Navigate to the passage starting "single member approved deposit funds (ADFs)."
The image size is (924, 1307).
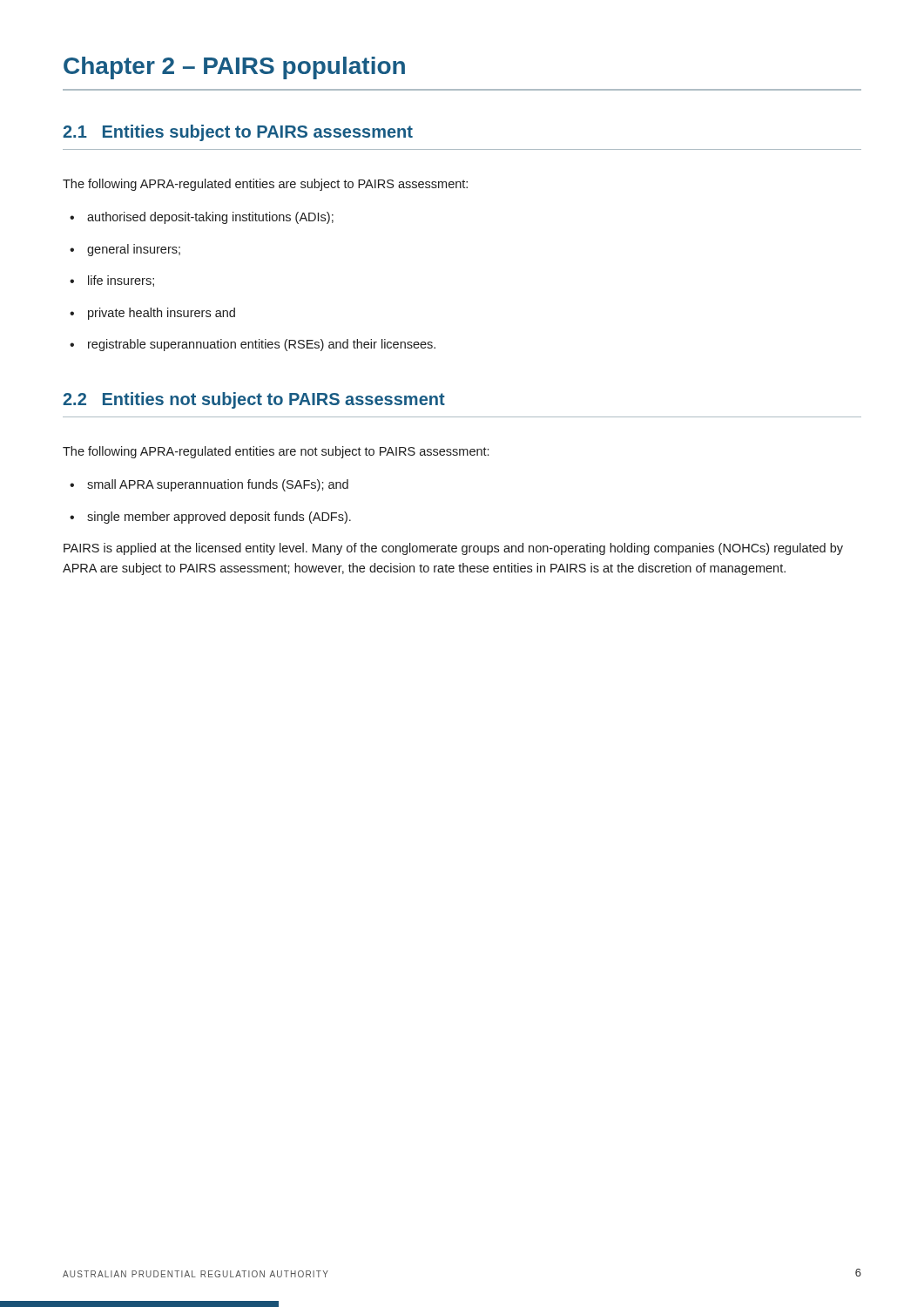[x=219, y=516]
